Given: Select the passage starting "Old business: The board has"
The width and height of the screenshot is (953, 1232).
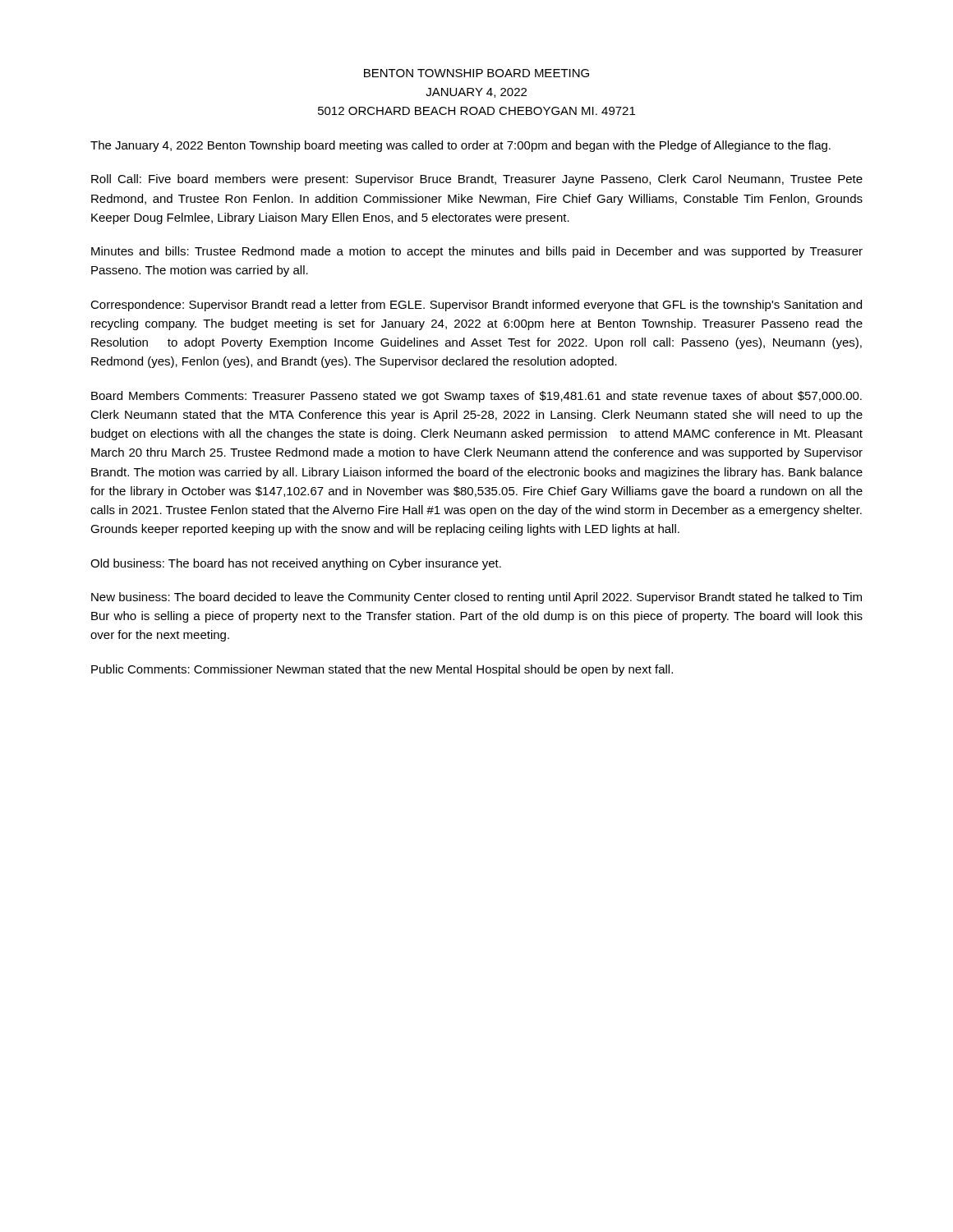Looking at the screenshot, I should tap(296, 563).
